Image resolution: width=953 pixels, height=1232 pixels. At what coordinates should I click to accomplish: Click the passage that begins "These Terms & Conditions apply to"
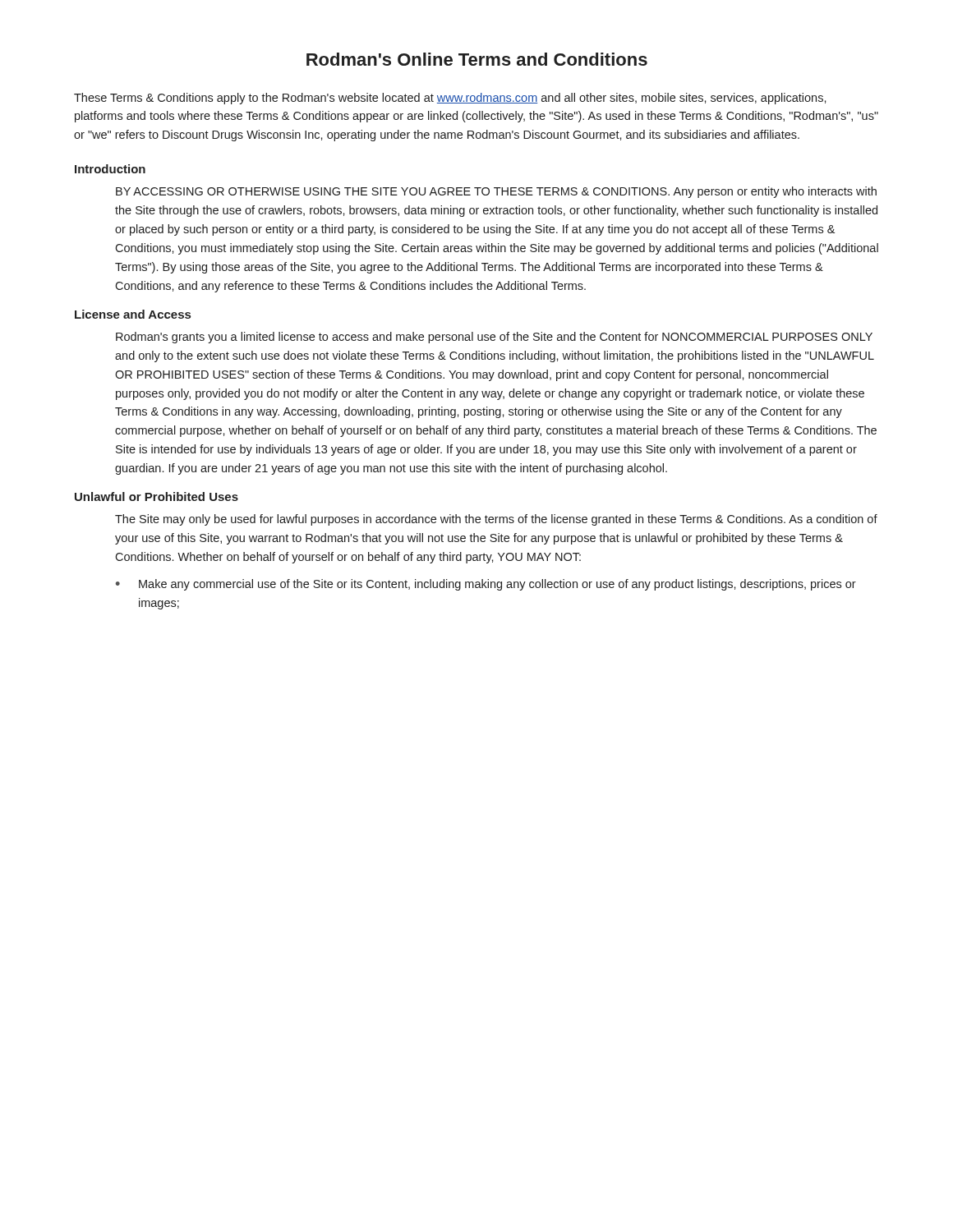[476, 116]
